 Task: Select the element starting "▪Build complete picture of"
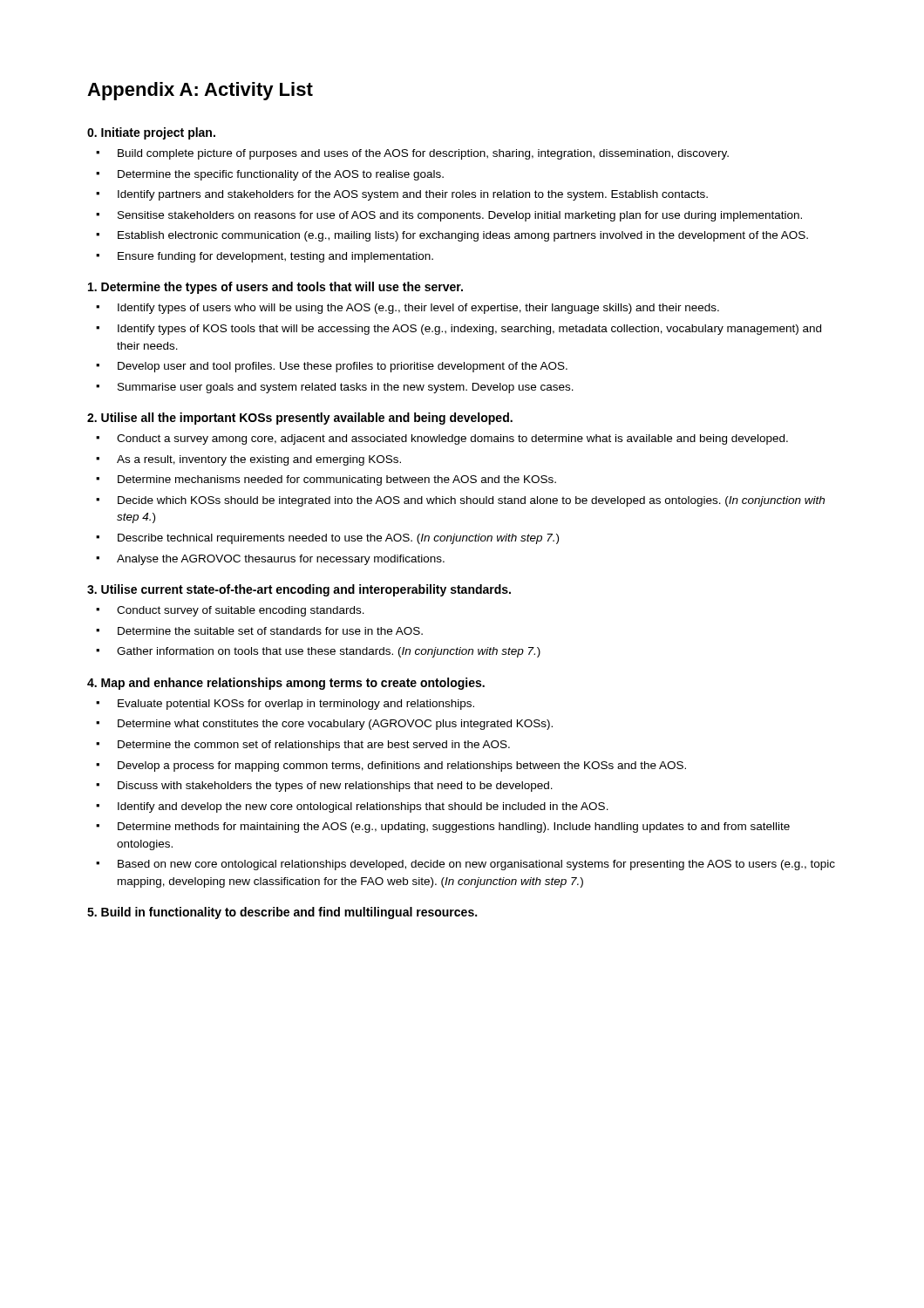(466, 153)
